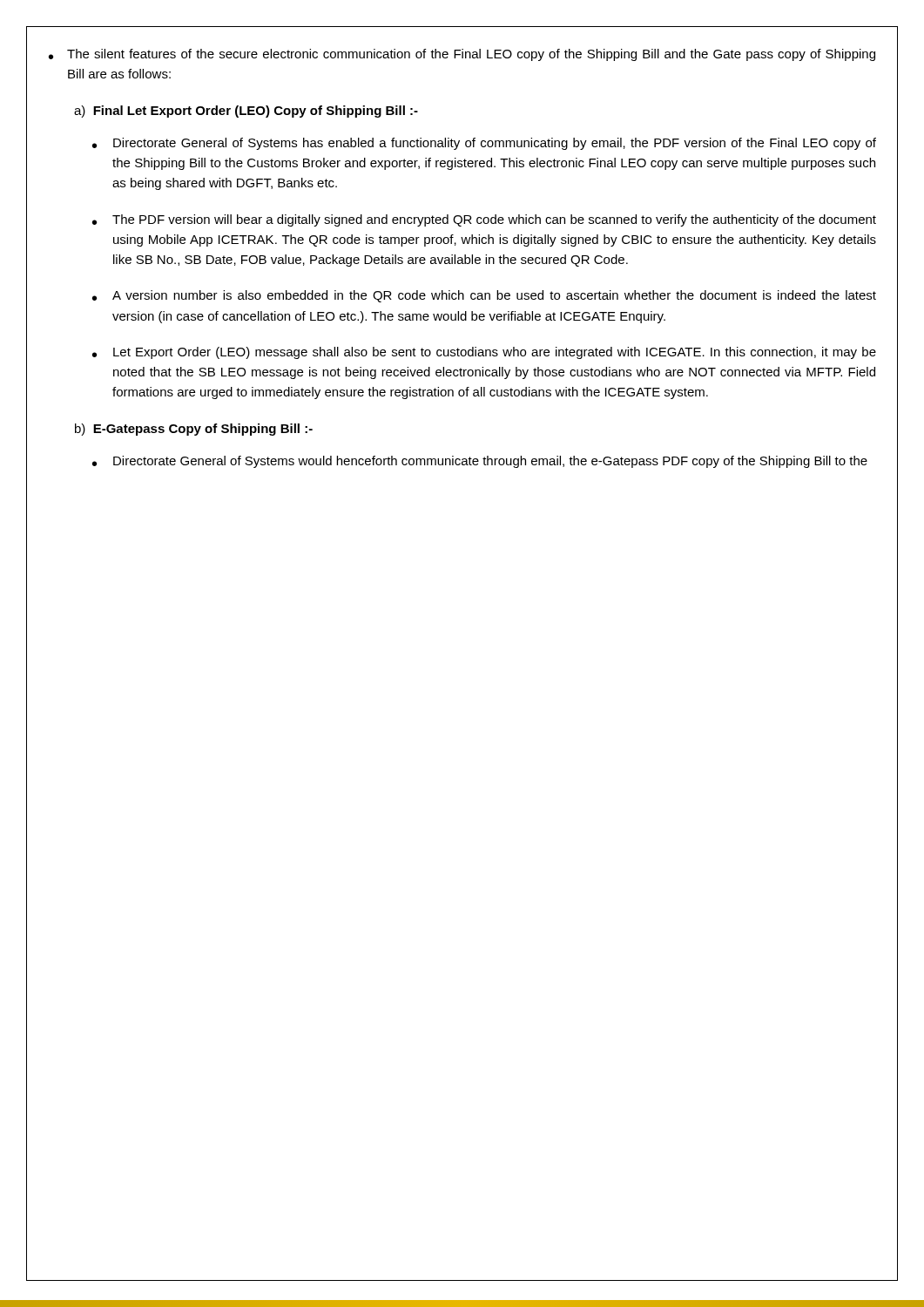Image resolution: width=924 pixels, height=1307 pixels.
Task: Click on the text block starting "• The silent features of the secure electronic"
Action: pyautogui.click(x=462, y=64)
